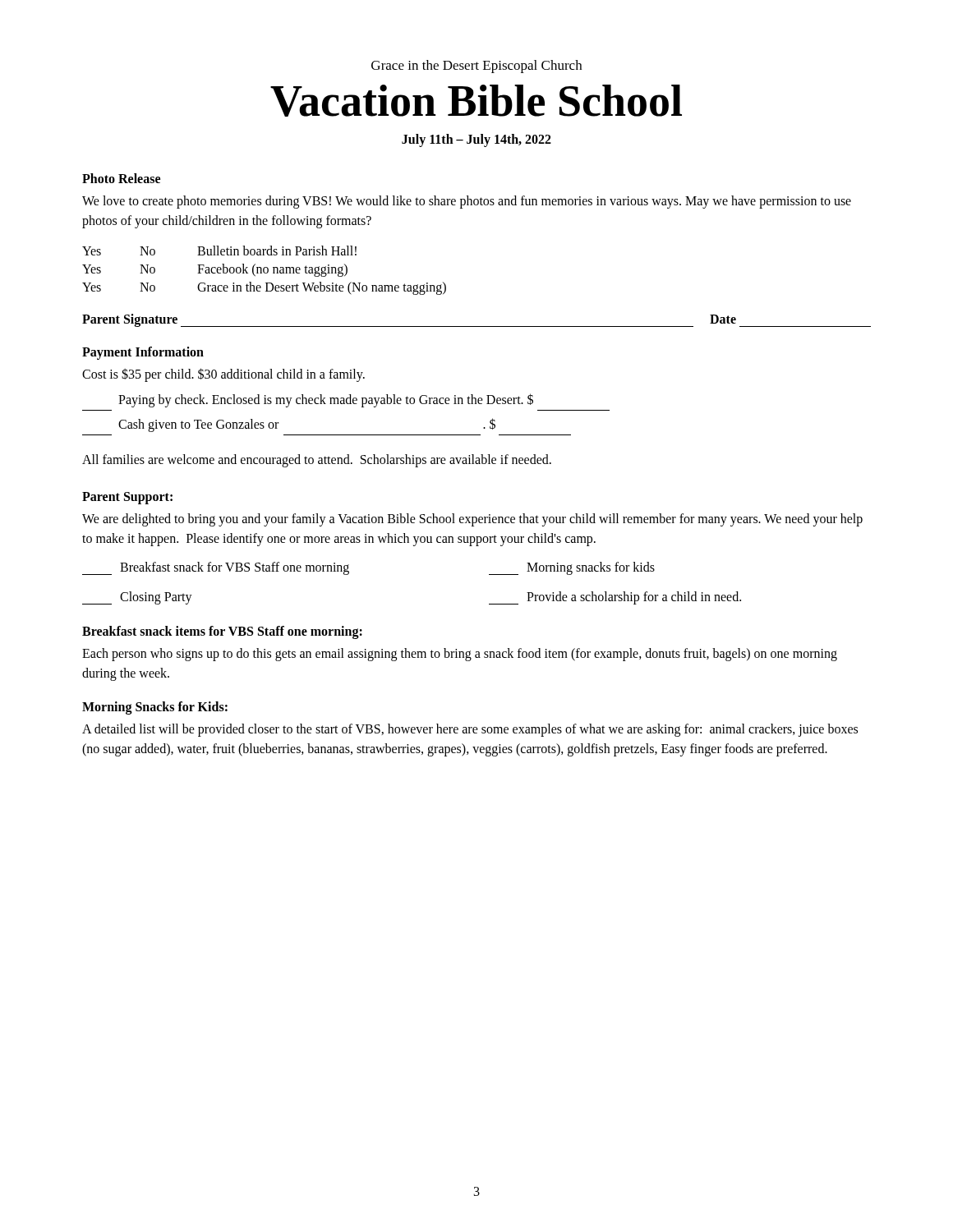The image size is (953, 1232).
Task: Locate the text "Photo Release"
Action: [x=121, y=179]
